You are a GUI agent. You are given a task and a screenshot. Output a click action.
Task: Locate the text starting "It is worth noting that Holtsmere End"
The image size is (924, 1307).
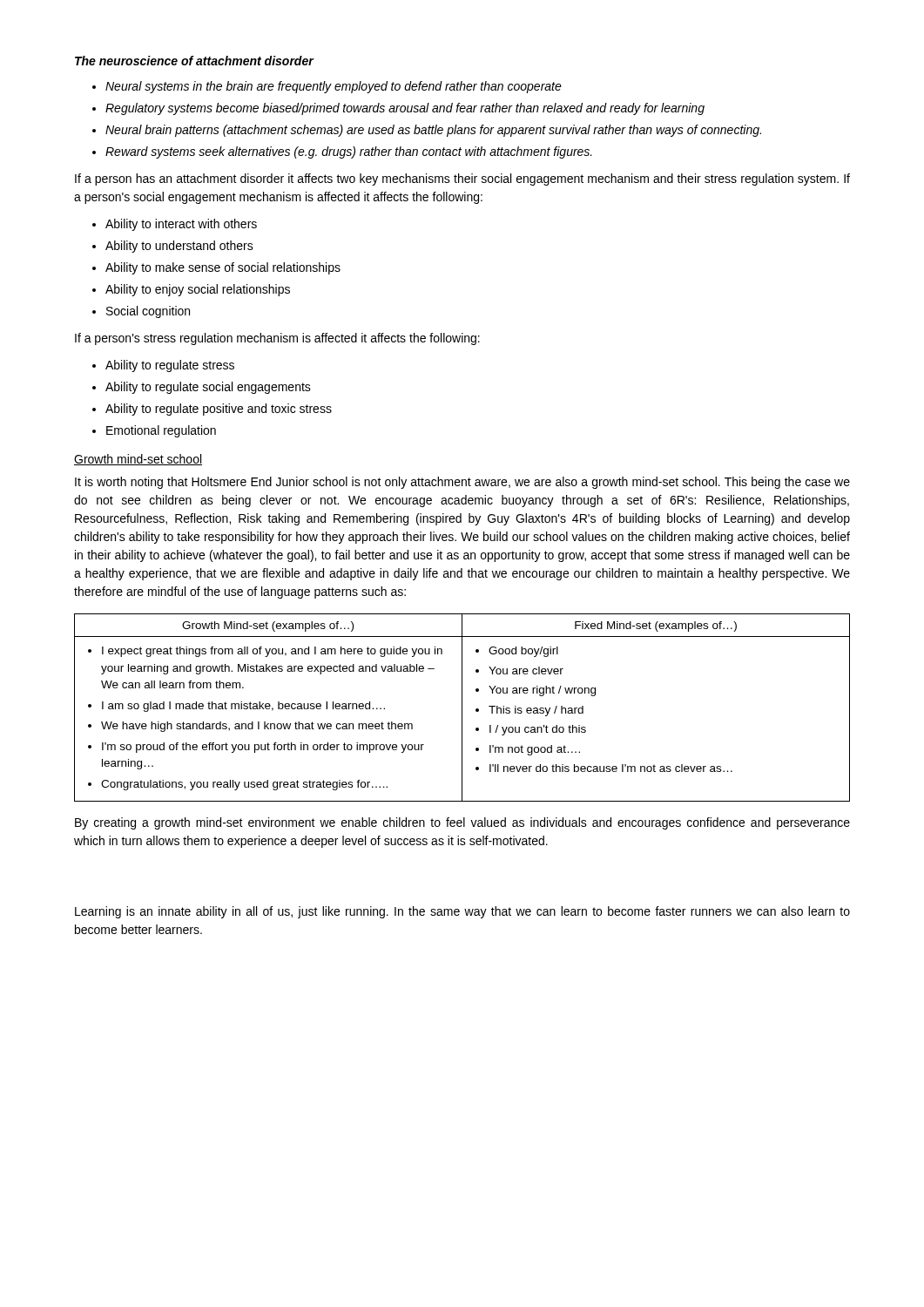point(462,537)
